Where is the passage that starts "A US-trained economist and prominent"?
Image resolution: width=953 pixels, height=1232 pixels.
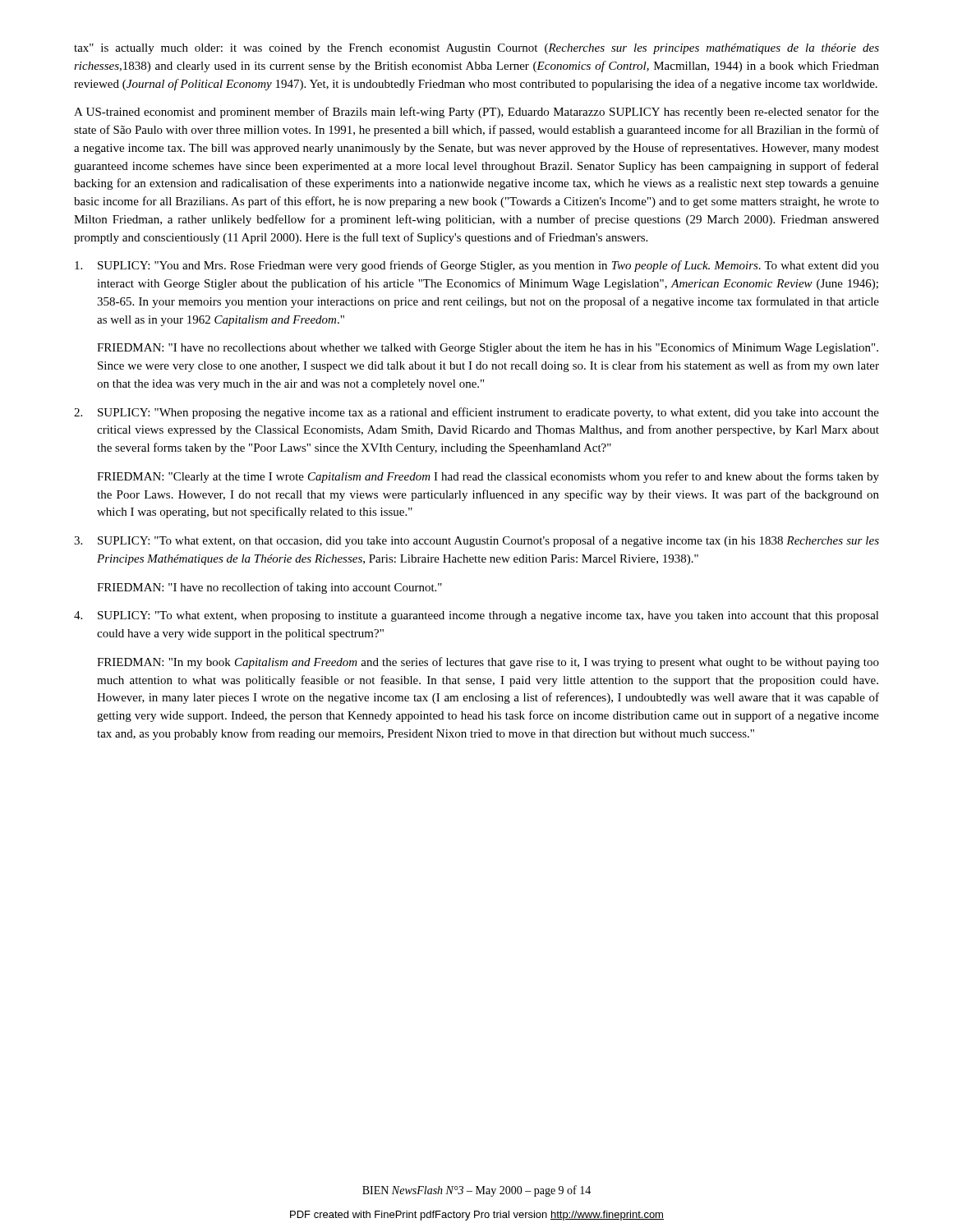pos(476,174)
